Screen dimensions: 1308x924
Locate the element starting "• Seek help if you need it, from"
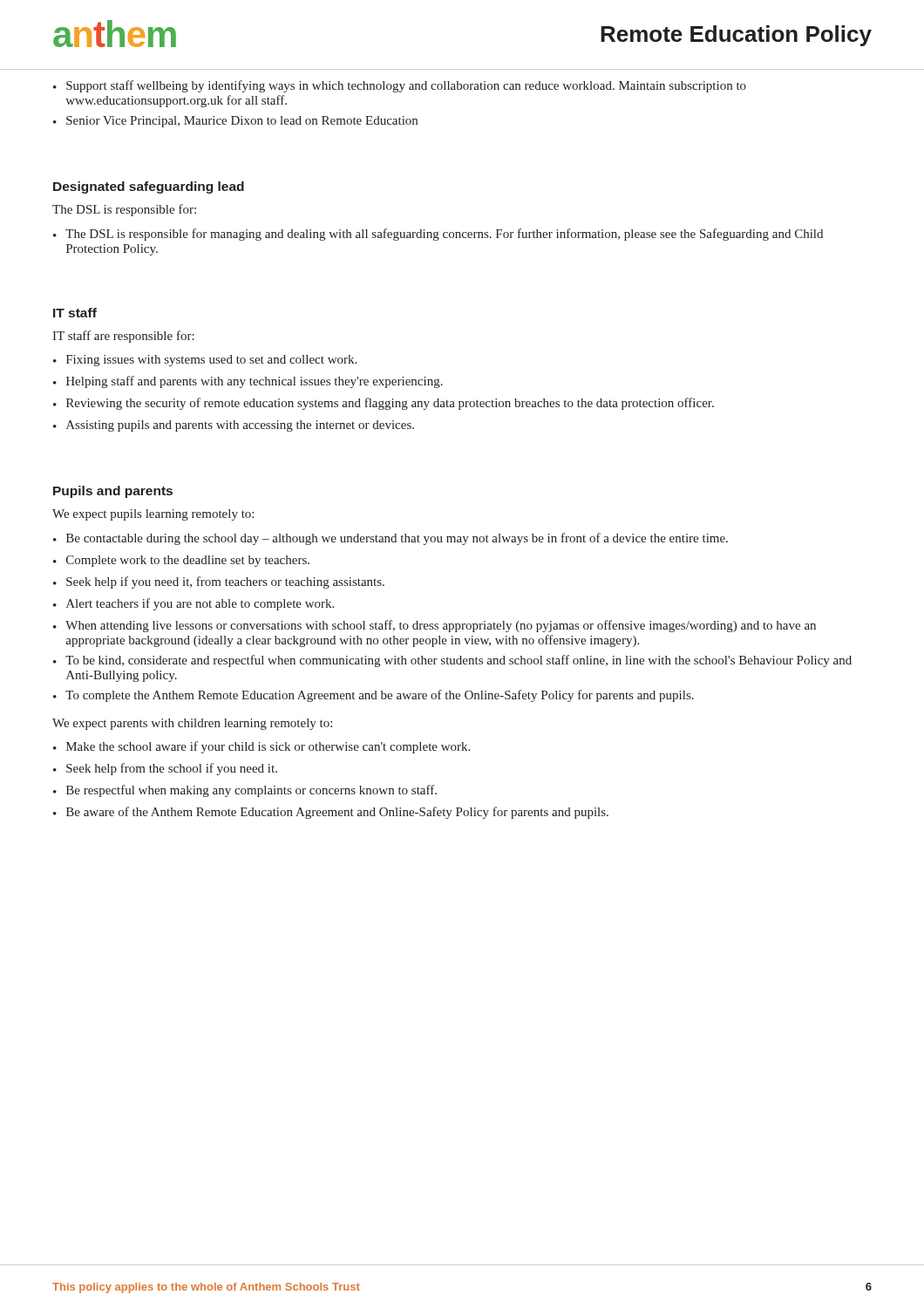pos(219,583)
